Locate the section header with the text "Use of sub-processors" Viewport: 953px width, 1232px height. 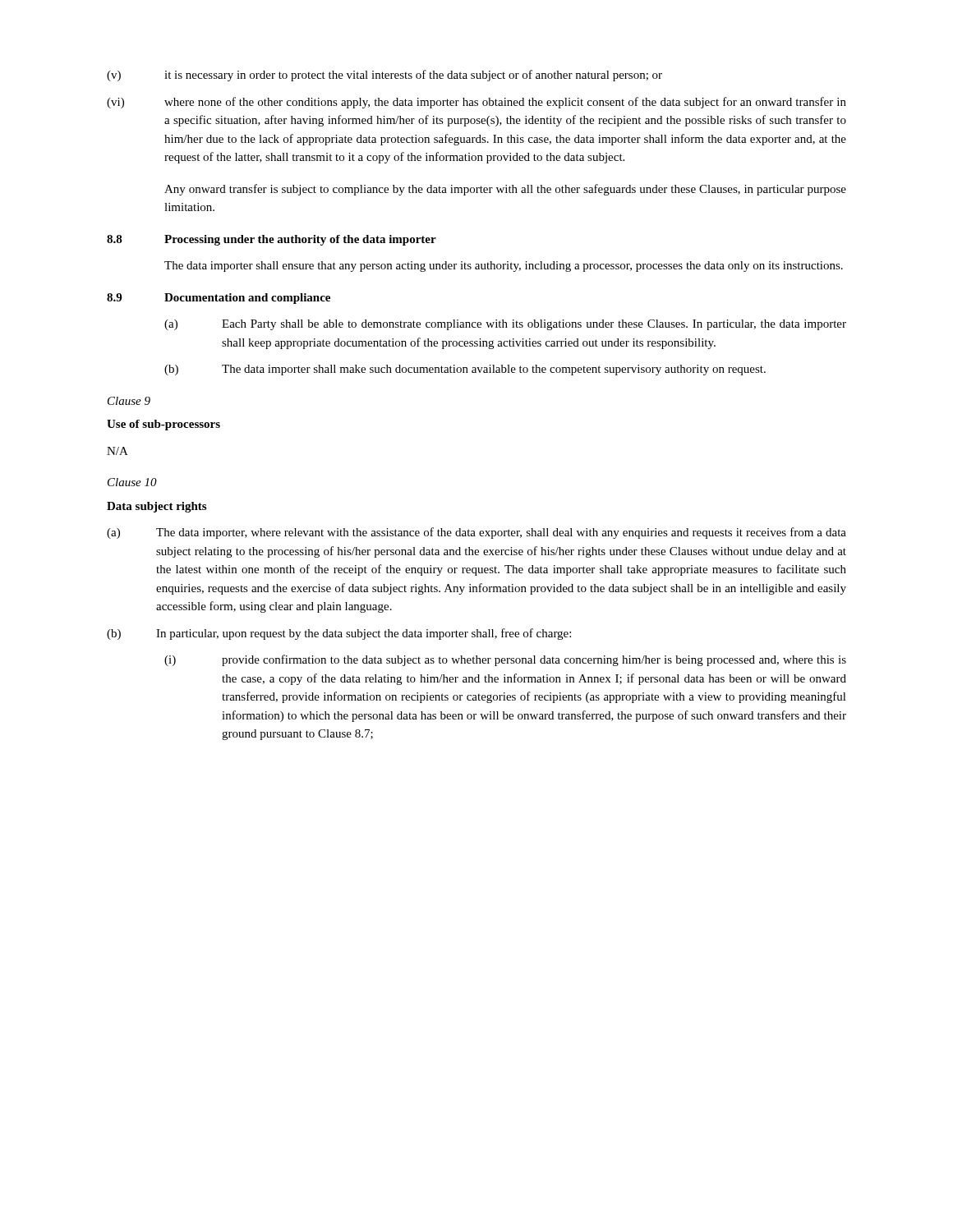[x=163, y=425]
